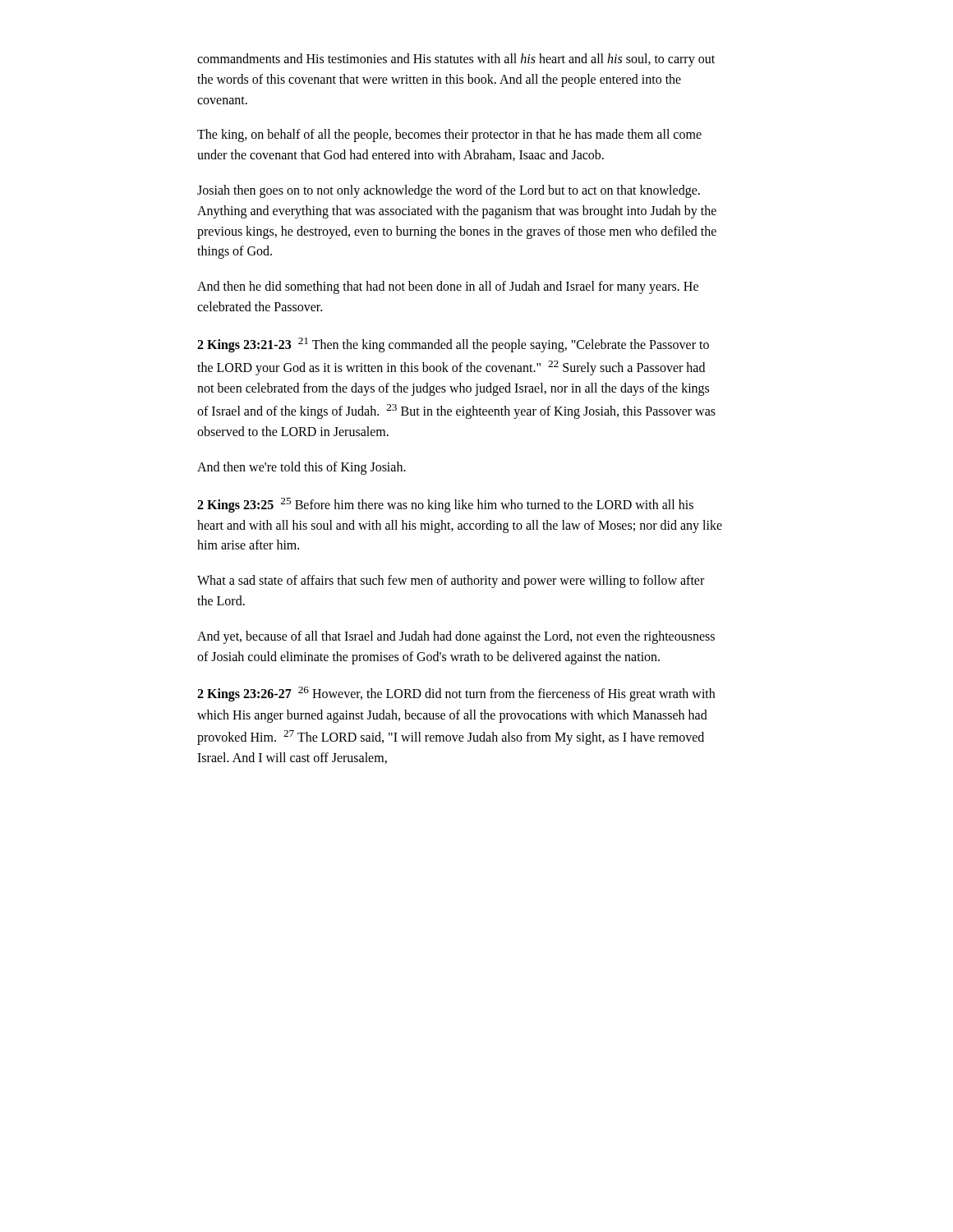This screenshot has width=953, height=1232.
Task: Click the passage that begins "What a sad state of"
Action: click(451, 591)
